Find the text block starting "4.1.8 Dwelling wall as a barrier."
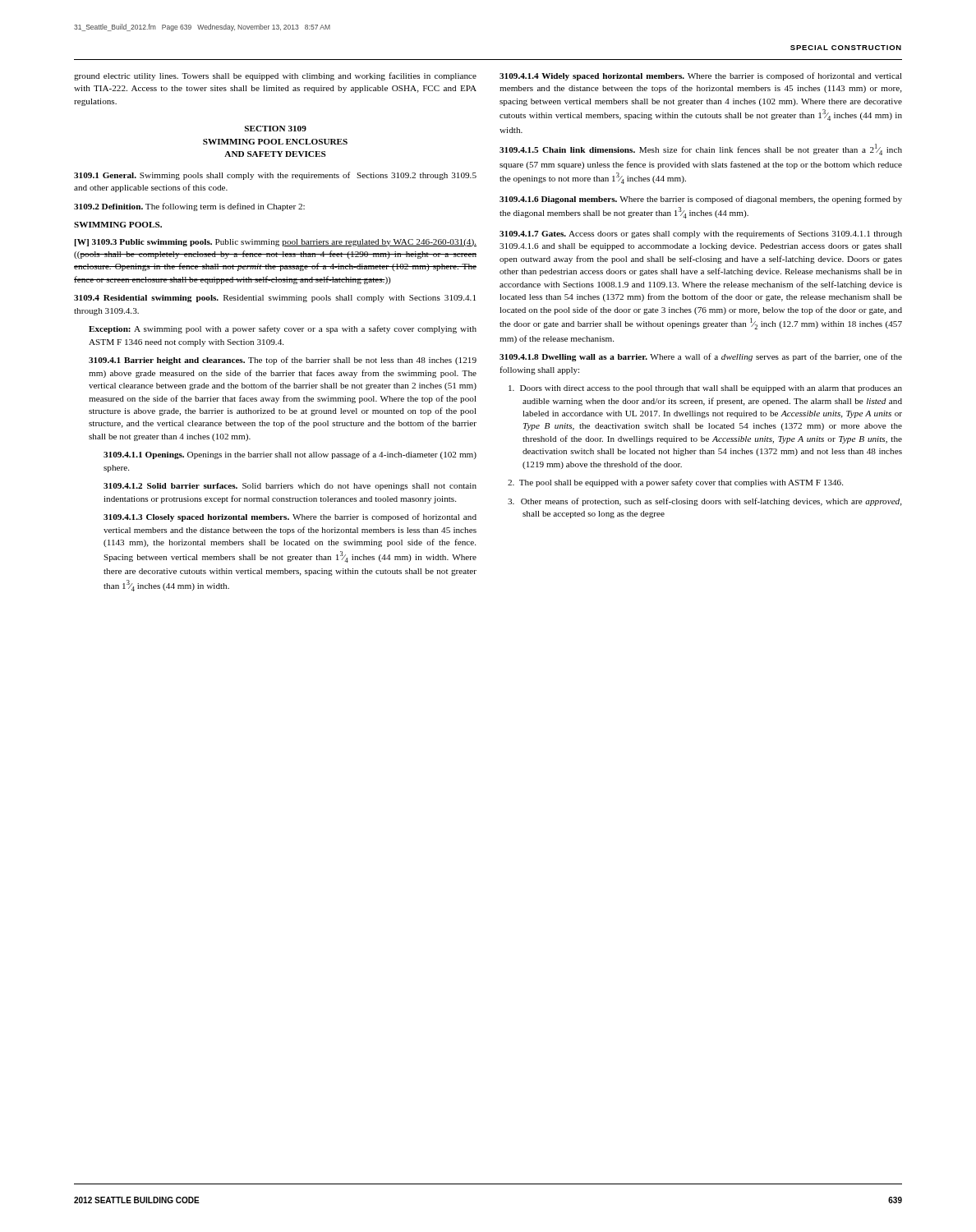Viewport: 976px width, 1232px height. click(x=701, y=363)
